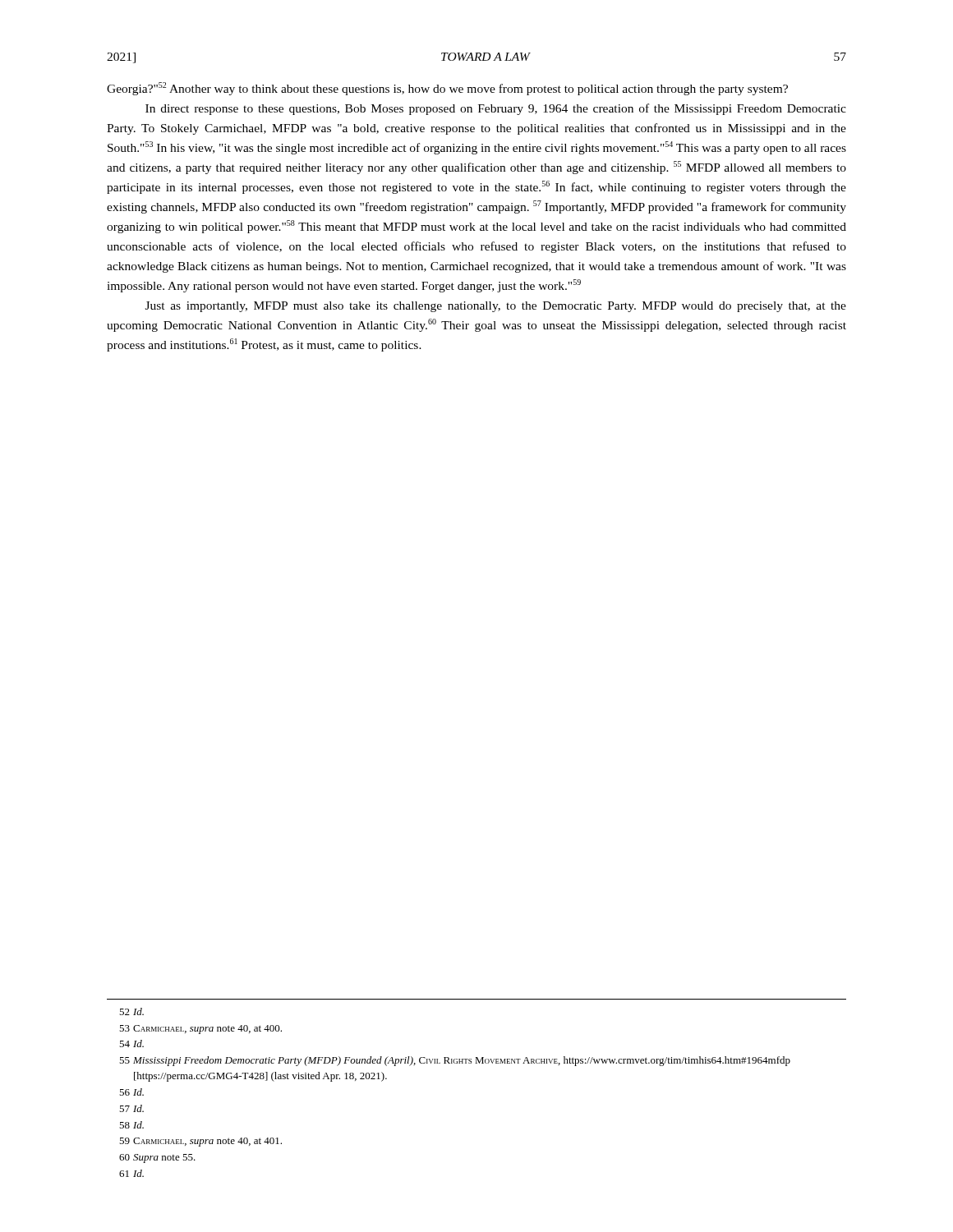Where is the passage that starts "55 Mississippi Freedom Democratic Party (MFDP) Founded"?
This screenshot has width=953, height=1232.
pos(476,1069)
